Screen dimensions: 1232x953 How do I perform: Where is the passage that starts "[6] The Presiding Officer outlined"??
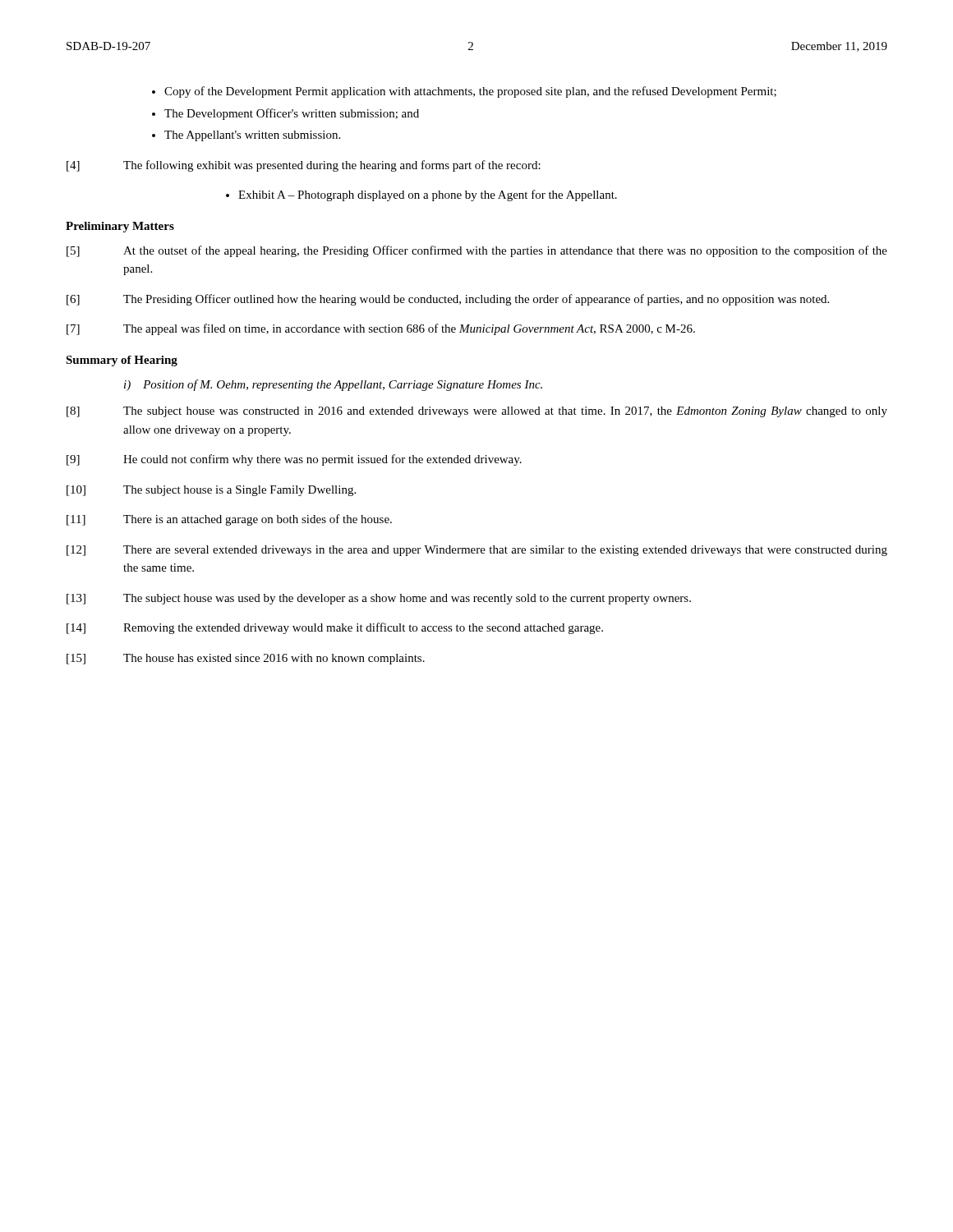[x=476, y=299]
